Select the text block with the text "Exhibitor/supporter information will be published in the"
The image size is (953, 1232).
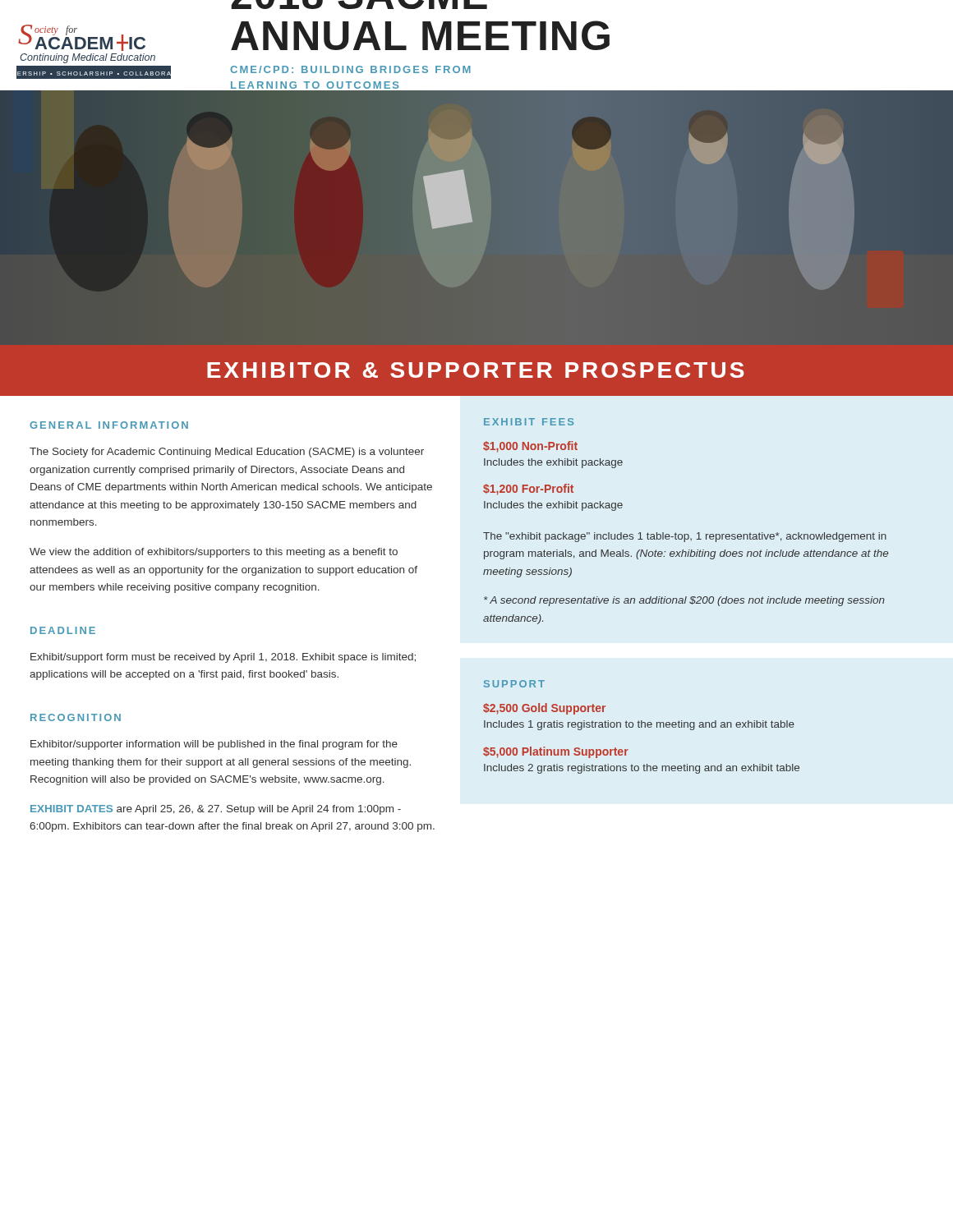[221, 761]
